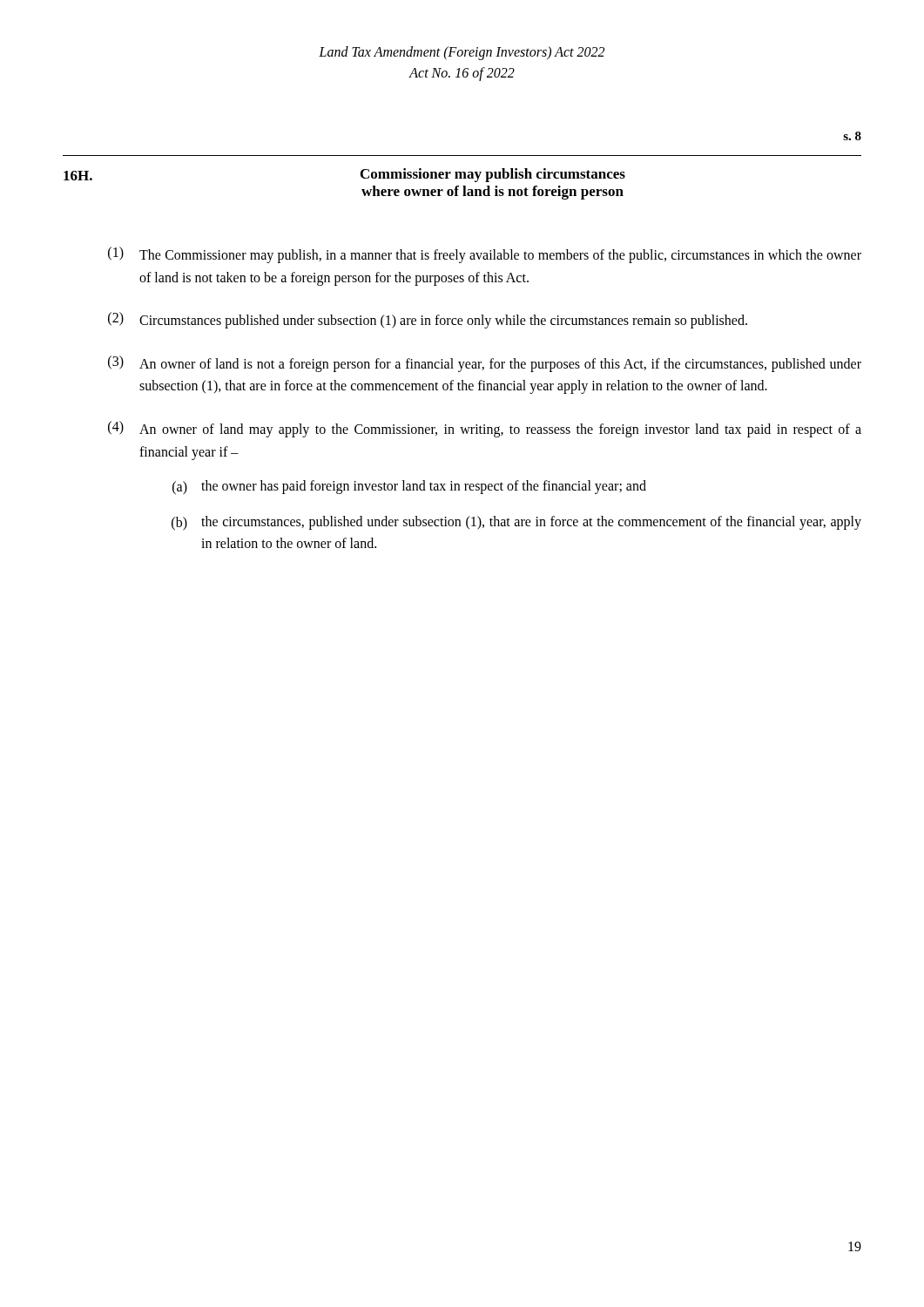Locate the section header with the text "16H. Commissioner may publish circumstanceswhere owner of land"
This screenshot has height=1307, width=924.
click(x=462, y=183)
